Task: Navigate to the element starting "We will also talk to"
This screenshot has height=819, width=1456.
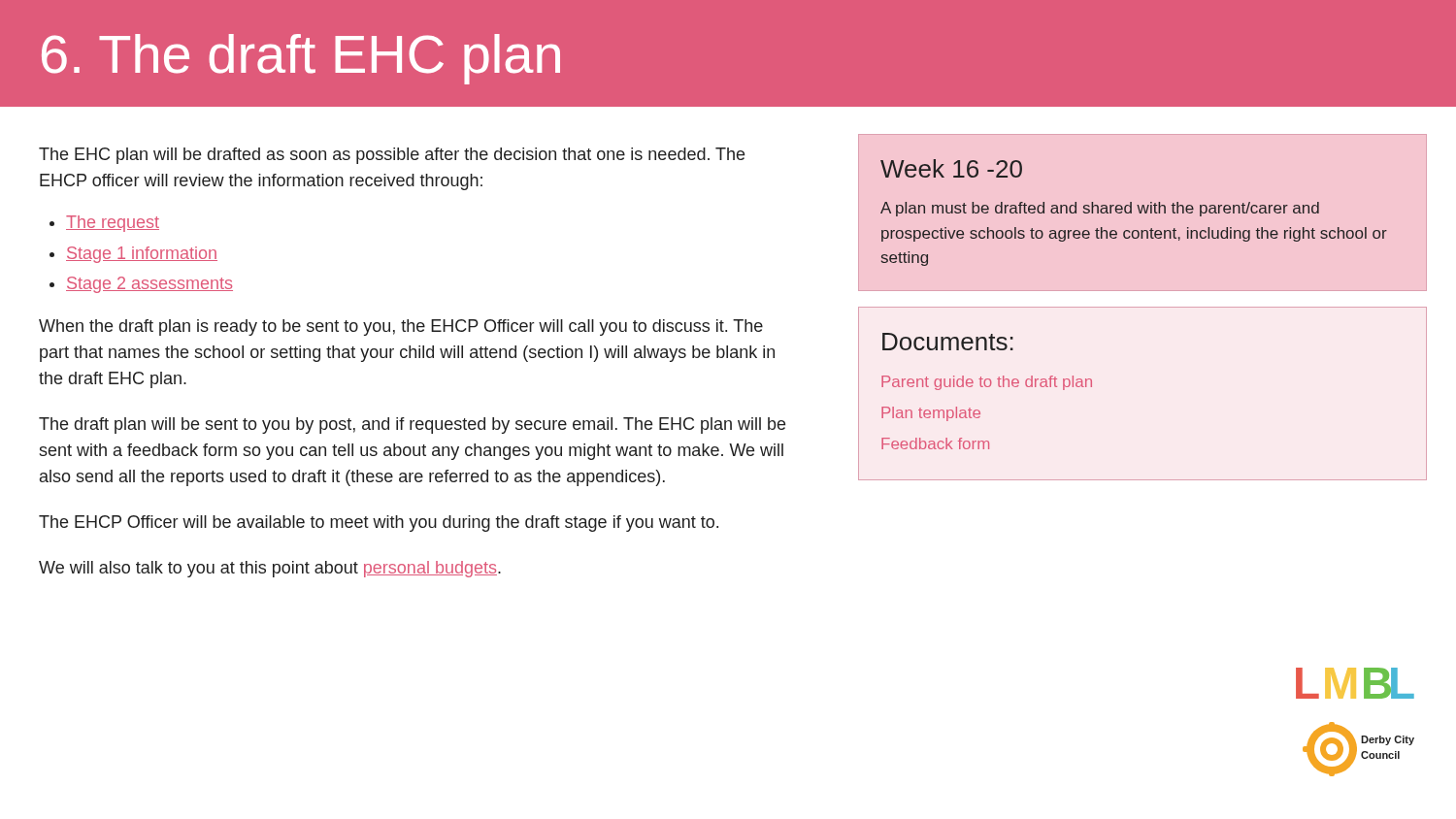Action: (417, 568)
